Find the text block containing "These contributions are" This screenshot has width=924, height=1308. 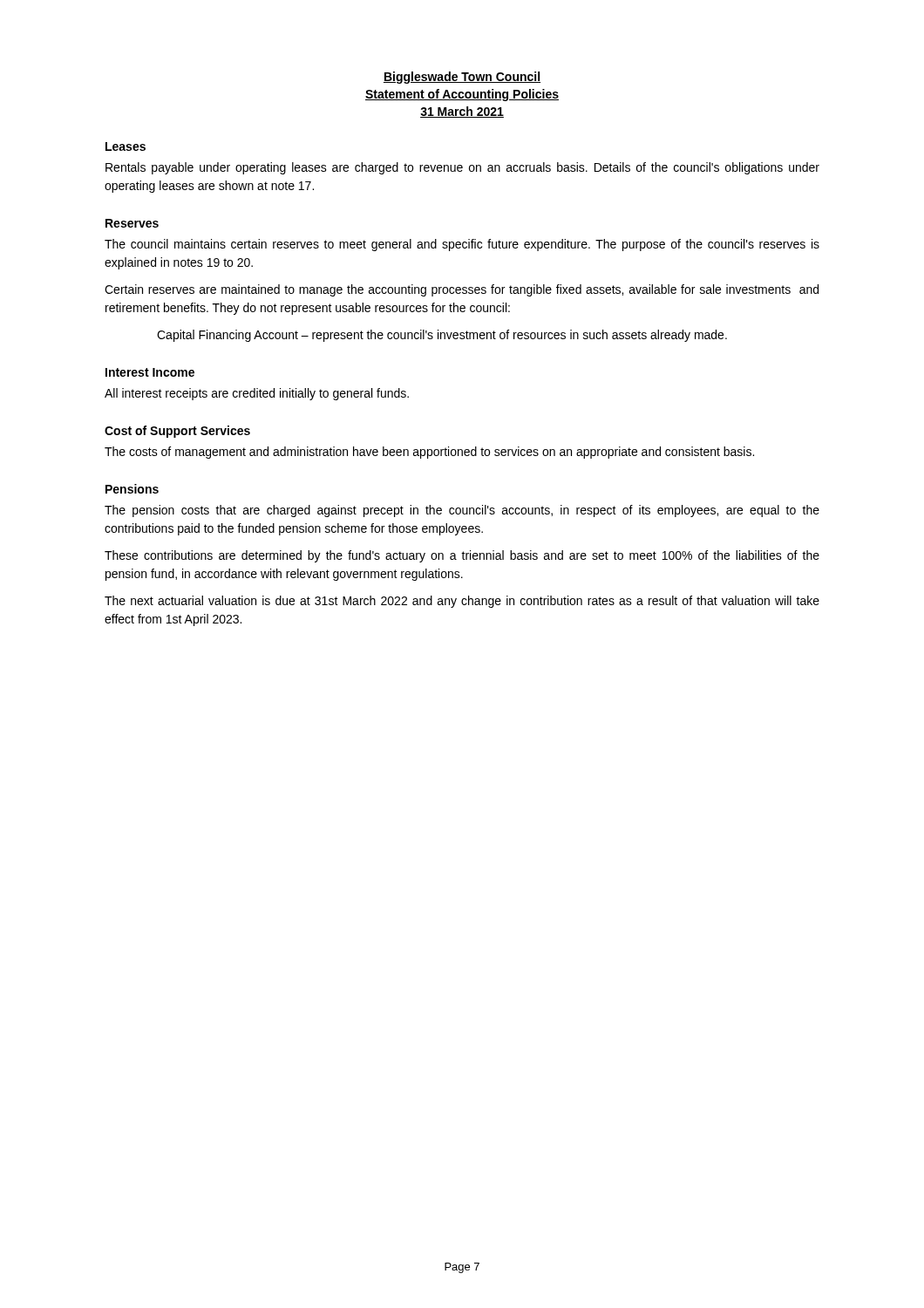(x=462, y=565)
